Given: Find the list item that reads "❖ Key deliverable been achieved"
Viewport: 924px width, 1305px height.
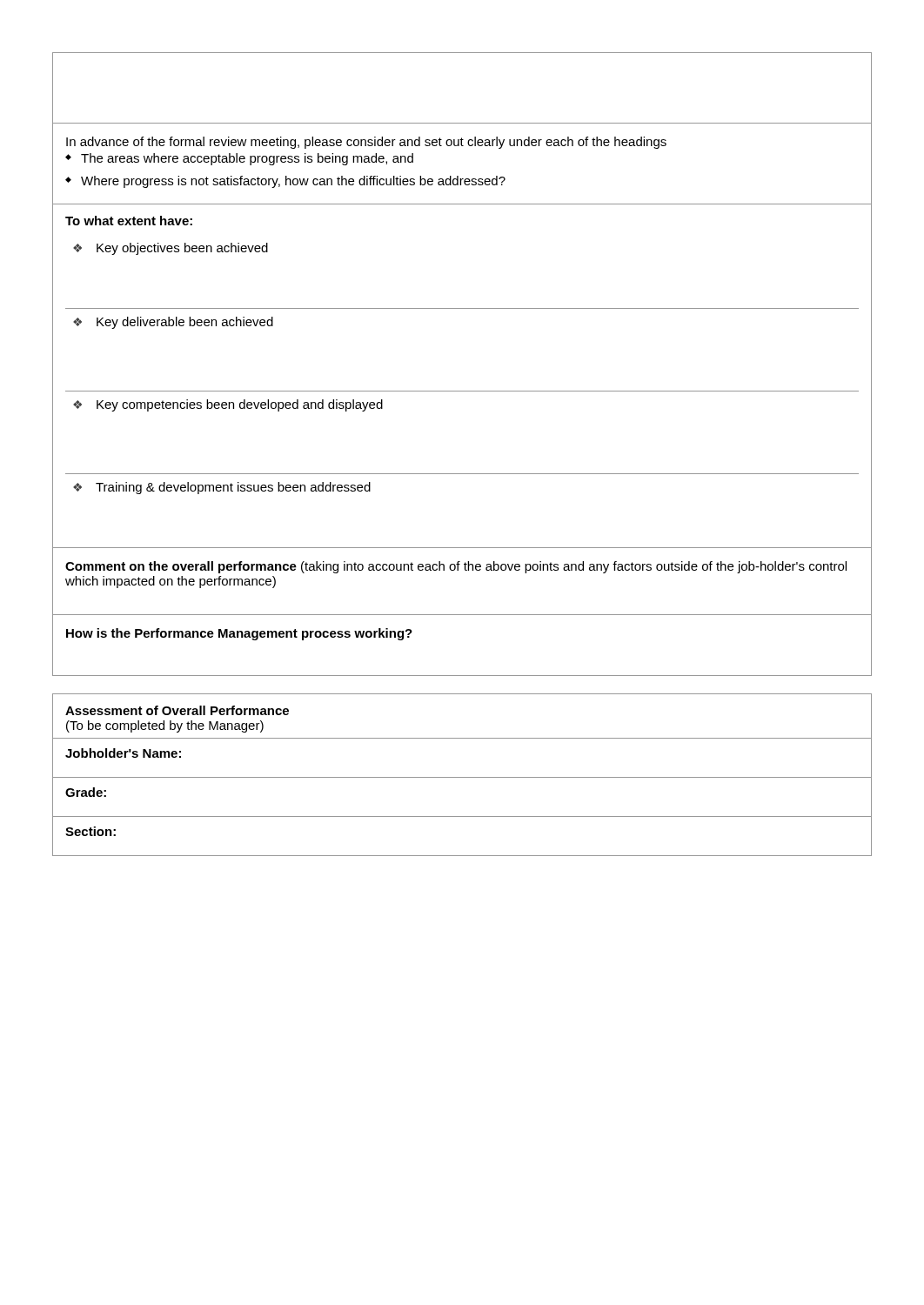Looking at the screenshot, I should 173,322.
